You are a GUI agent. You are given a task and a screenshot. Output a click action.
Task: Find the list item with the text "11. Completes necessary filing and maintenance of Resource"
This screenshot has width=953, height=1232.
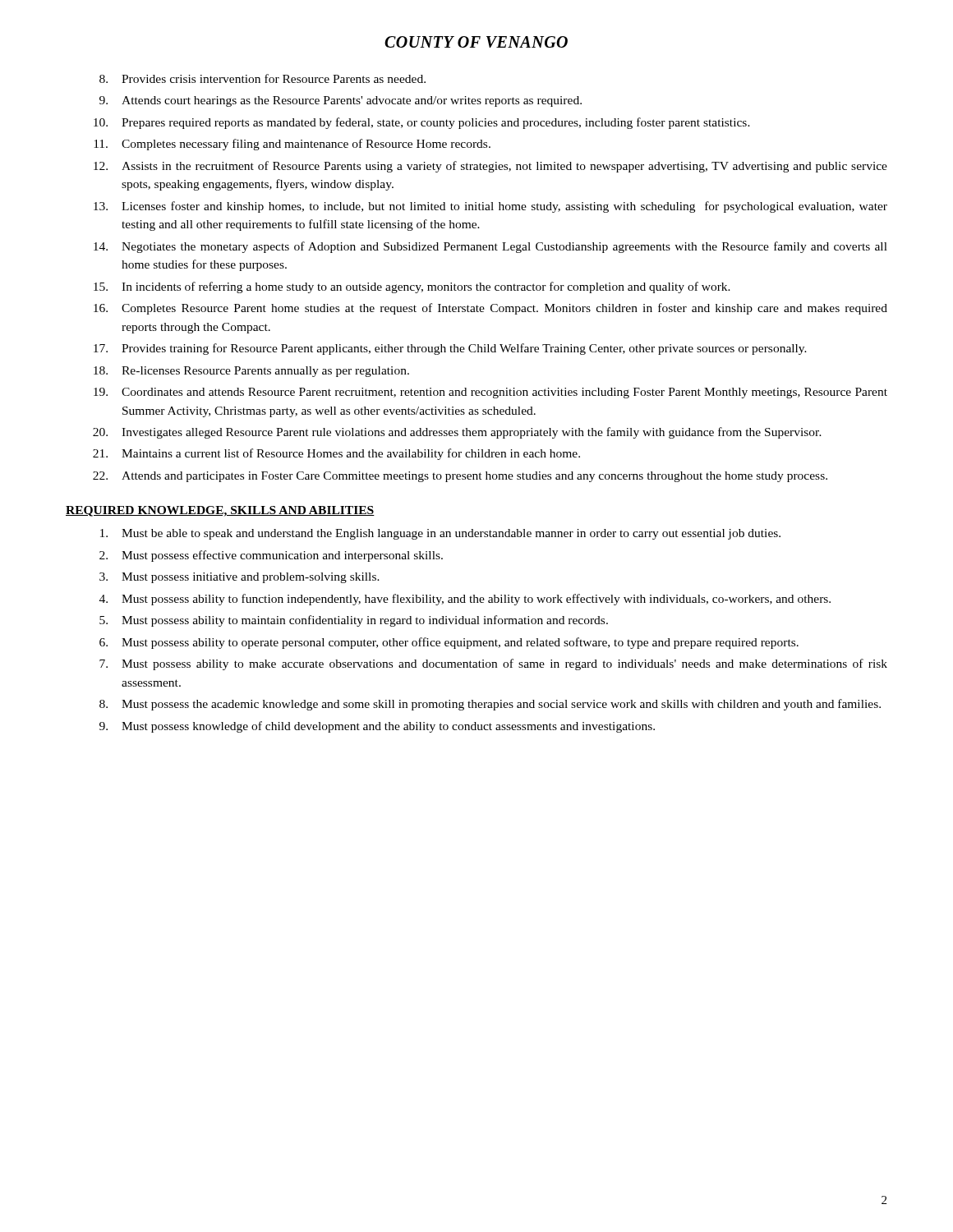[476, 144]
